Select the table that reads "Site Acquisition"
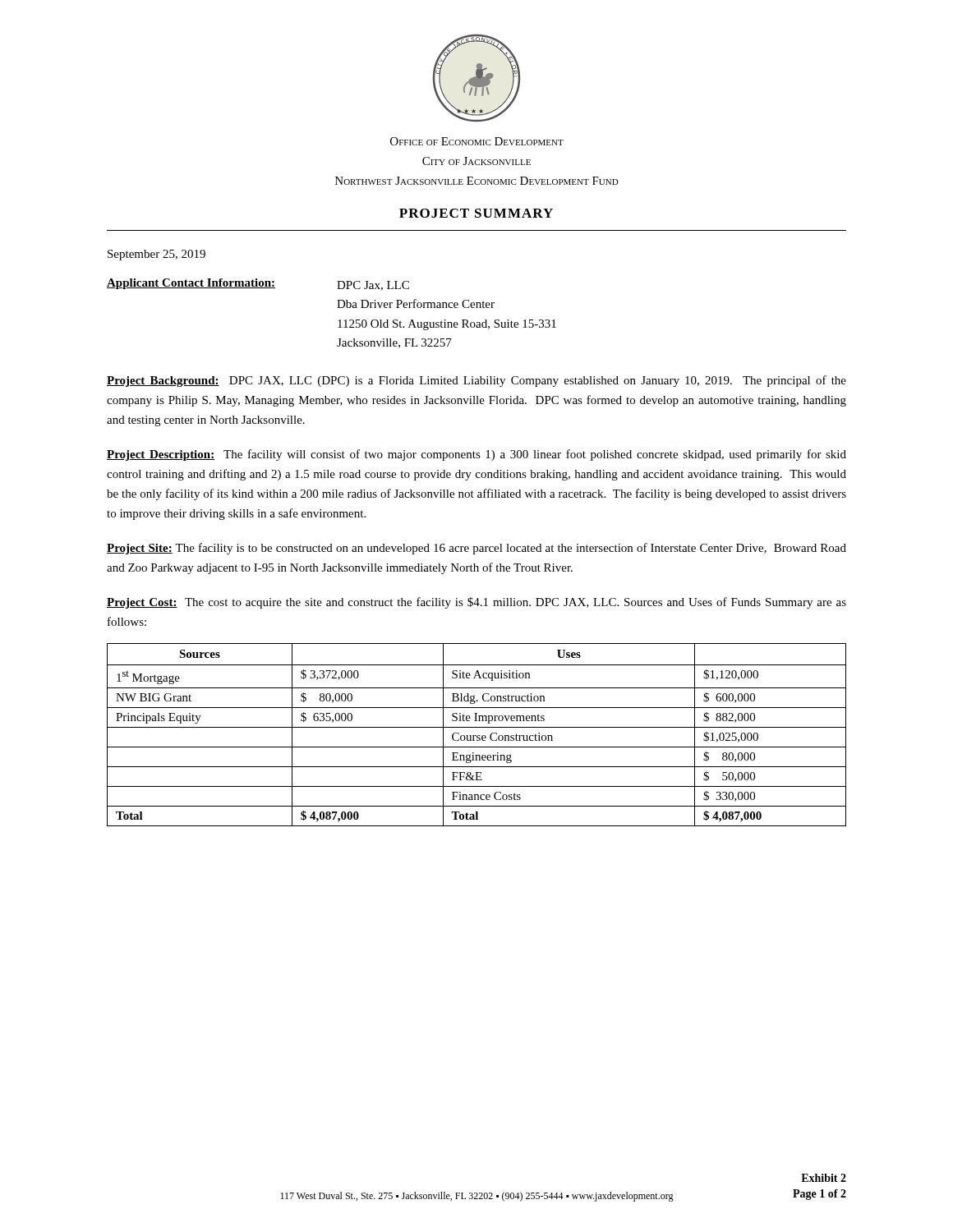 (476, 735)
